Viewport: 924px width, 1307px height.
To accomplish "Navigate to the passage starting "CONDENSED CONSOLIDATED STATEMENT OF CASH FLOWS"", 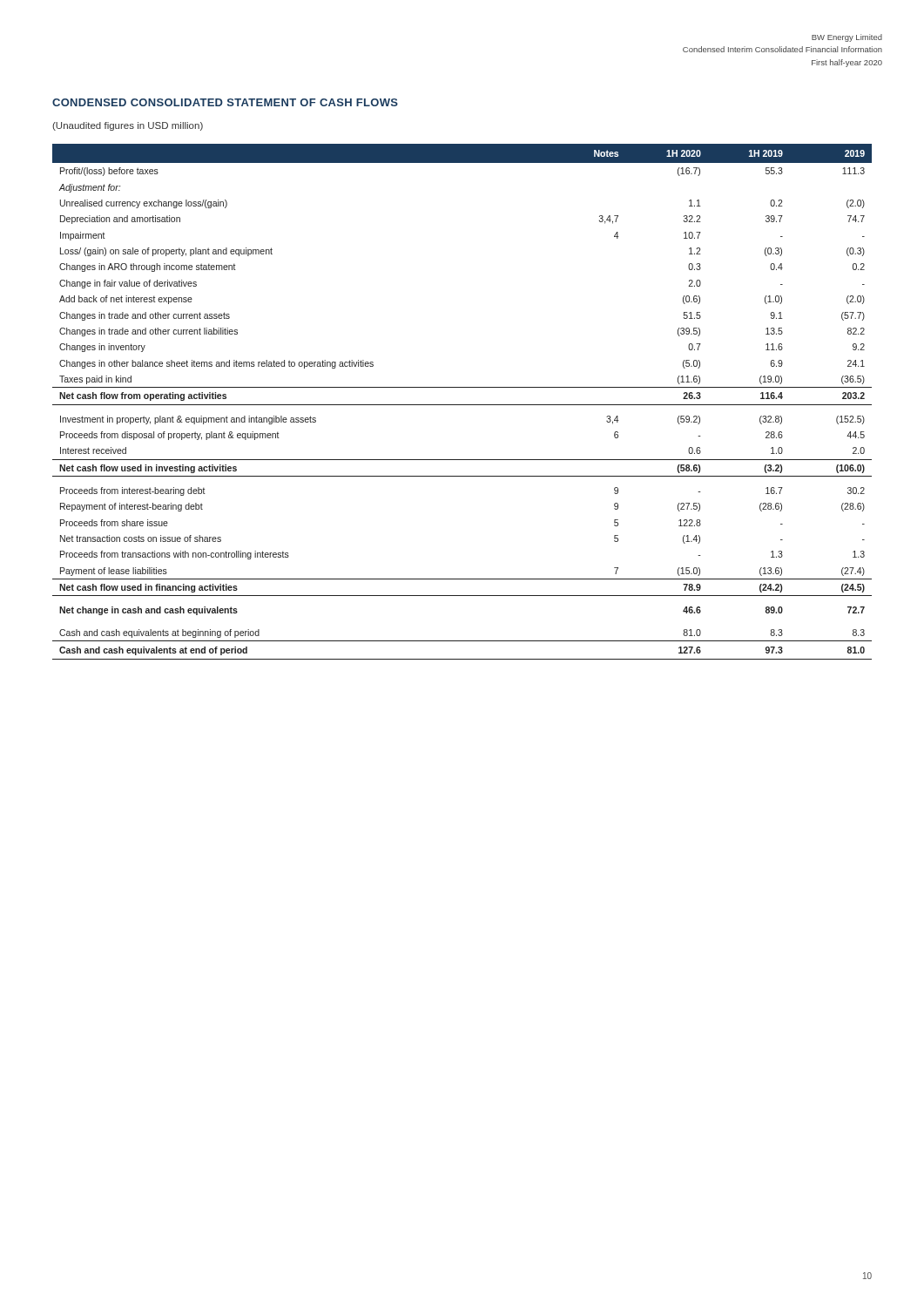I will click(x=225, y=102).
